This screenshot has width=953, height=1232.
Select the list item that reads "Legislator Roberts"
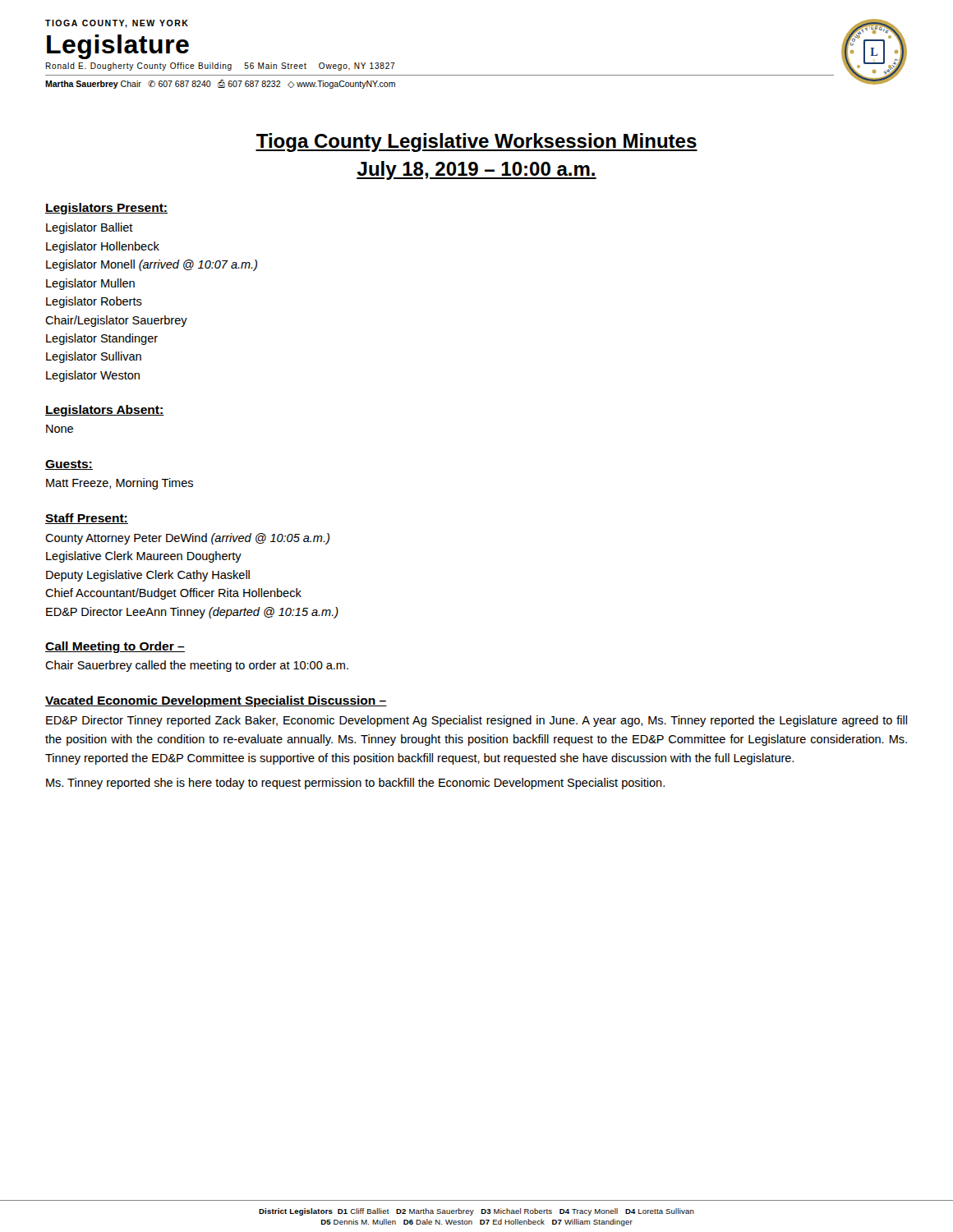94,302
